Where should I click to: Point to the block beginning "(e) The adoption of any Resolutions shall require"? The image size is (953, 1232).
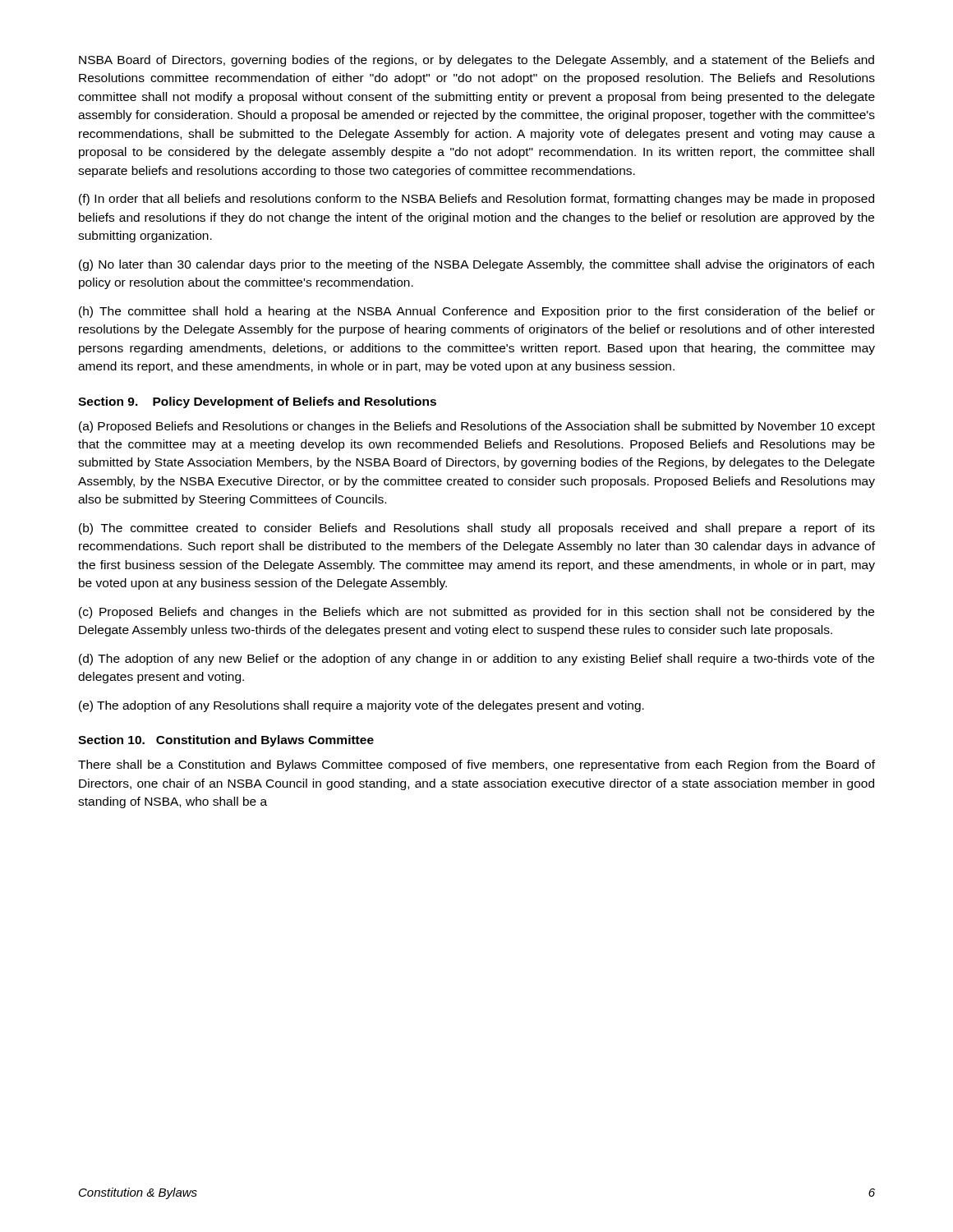point(361,705)
